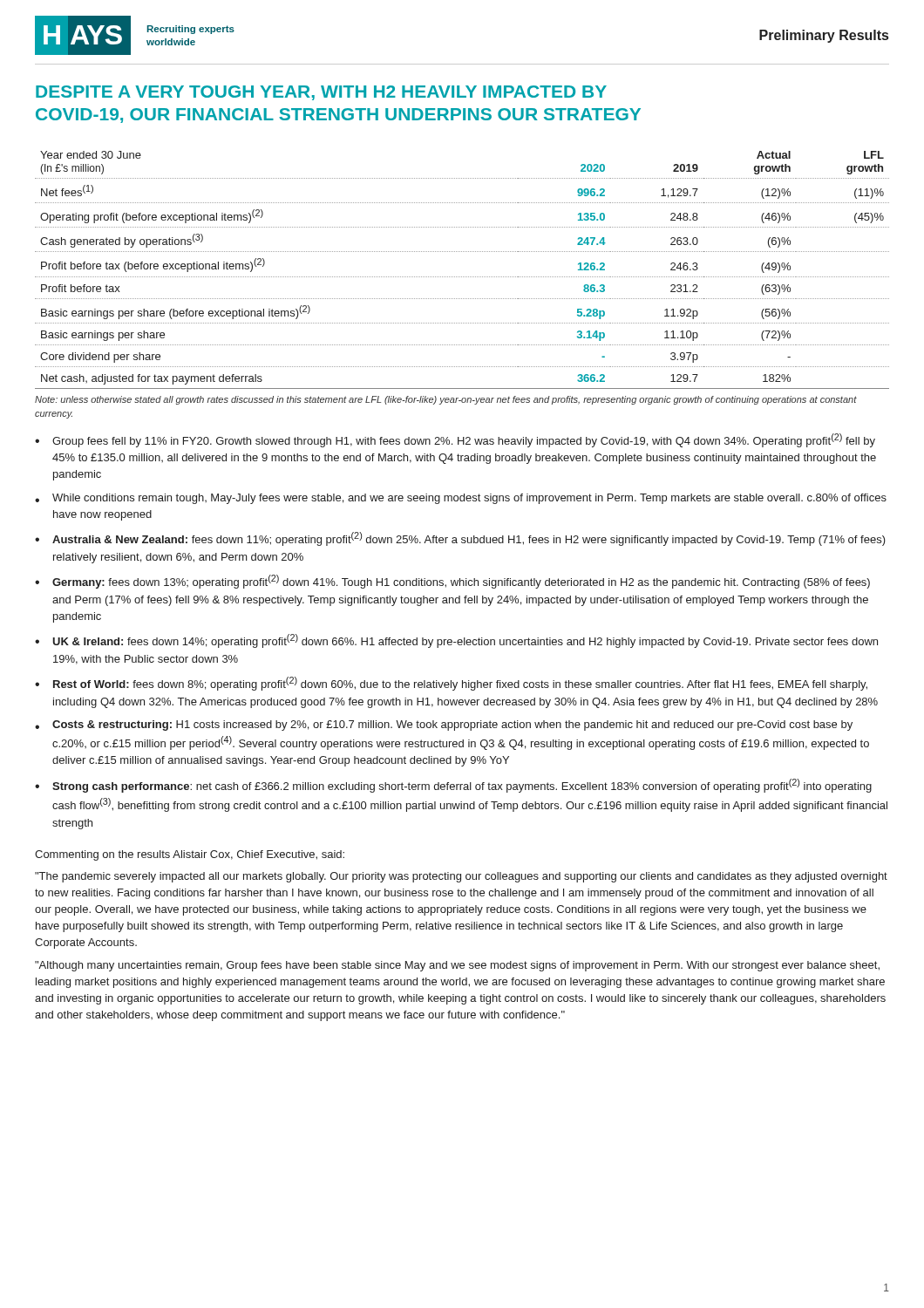Find the list item that says "• Germany: fees down 13%; operating profit(2)"
The width and height of the screenshot is (924, 1308).
(x=462, y=599)
